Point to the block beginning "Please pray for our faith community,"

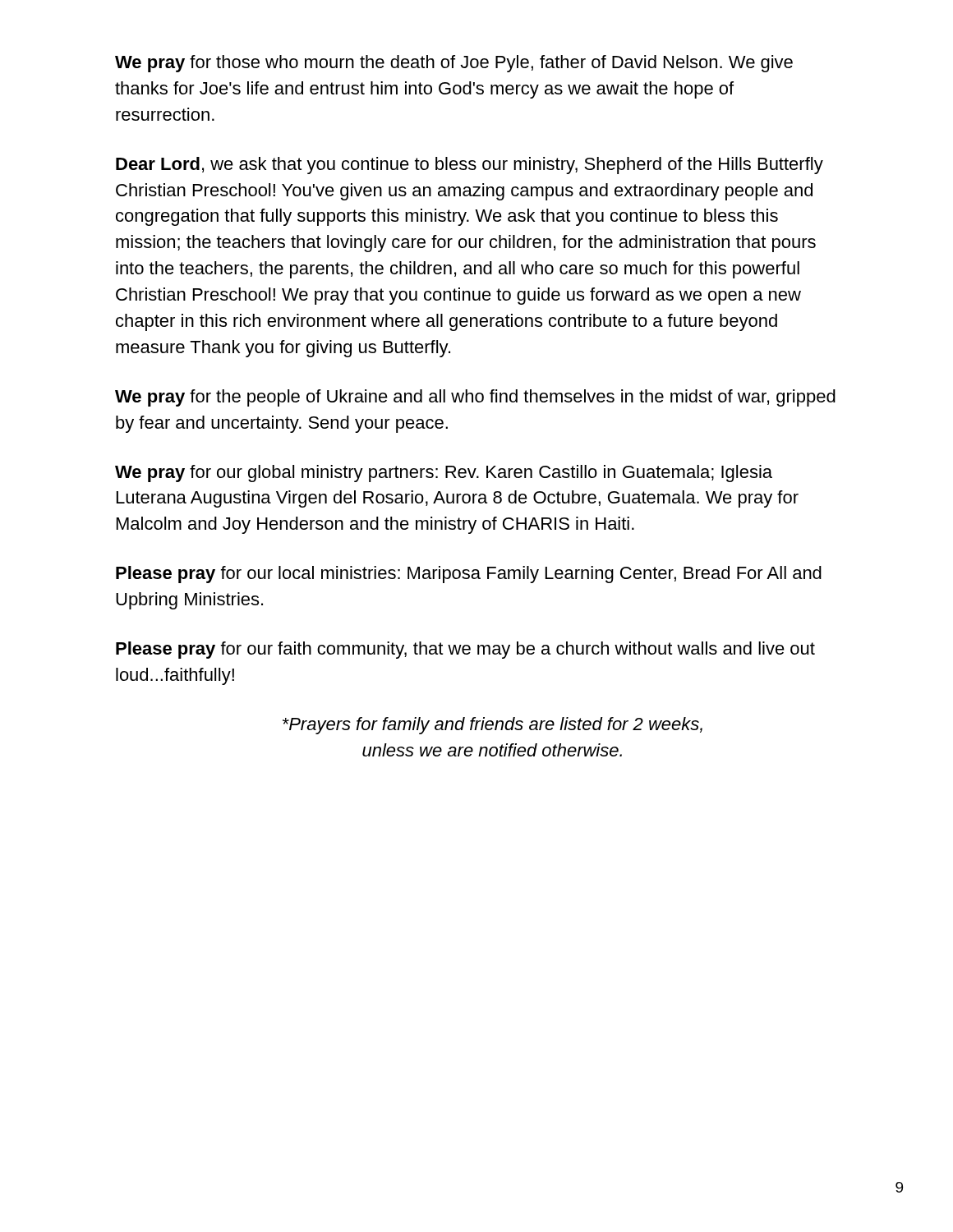(x=465, y=662)
